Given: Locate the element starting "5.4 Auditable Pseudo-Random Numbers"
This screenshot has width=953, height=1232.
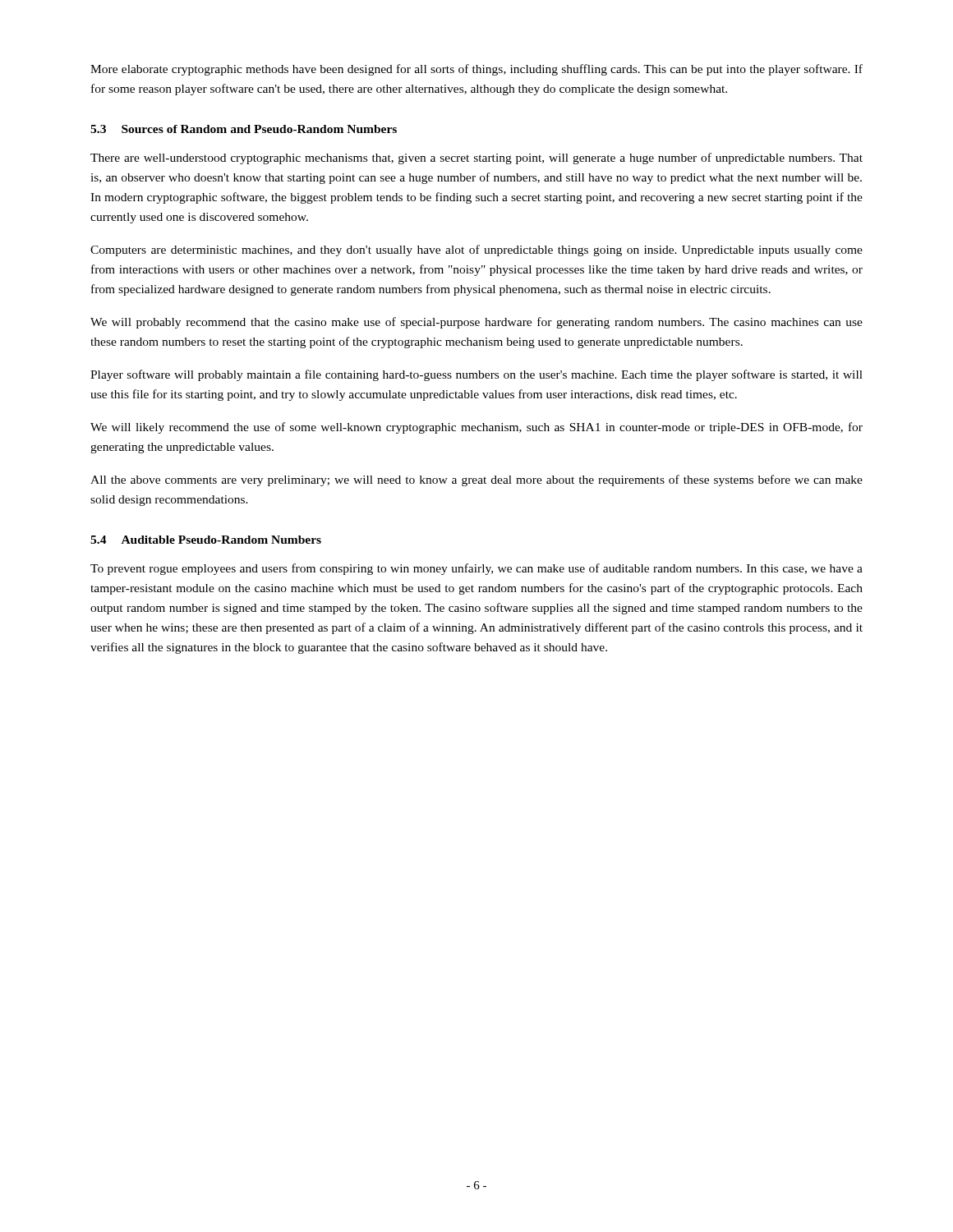Looking at the screenshot, I should [x=206, y=540].
